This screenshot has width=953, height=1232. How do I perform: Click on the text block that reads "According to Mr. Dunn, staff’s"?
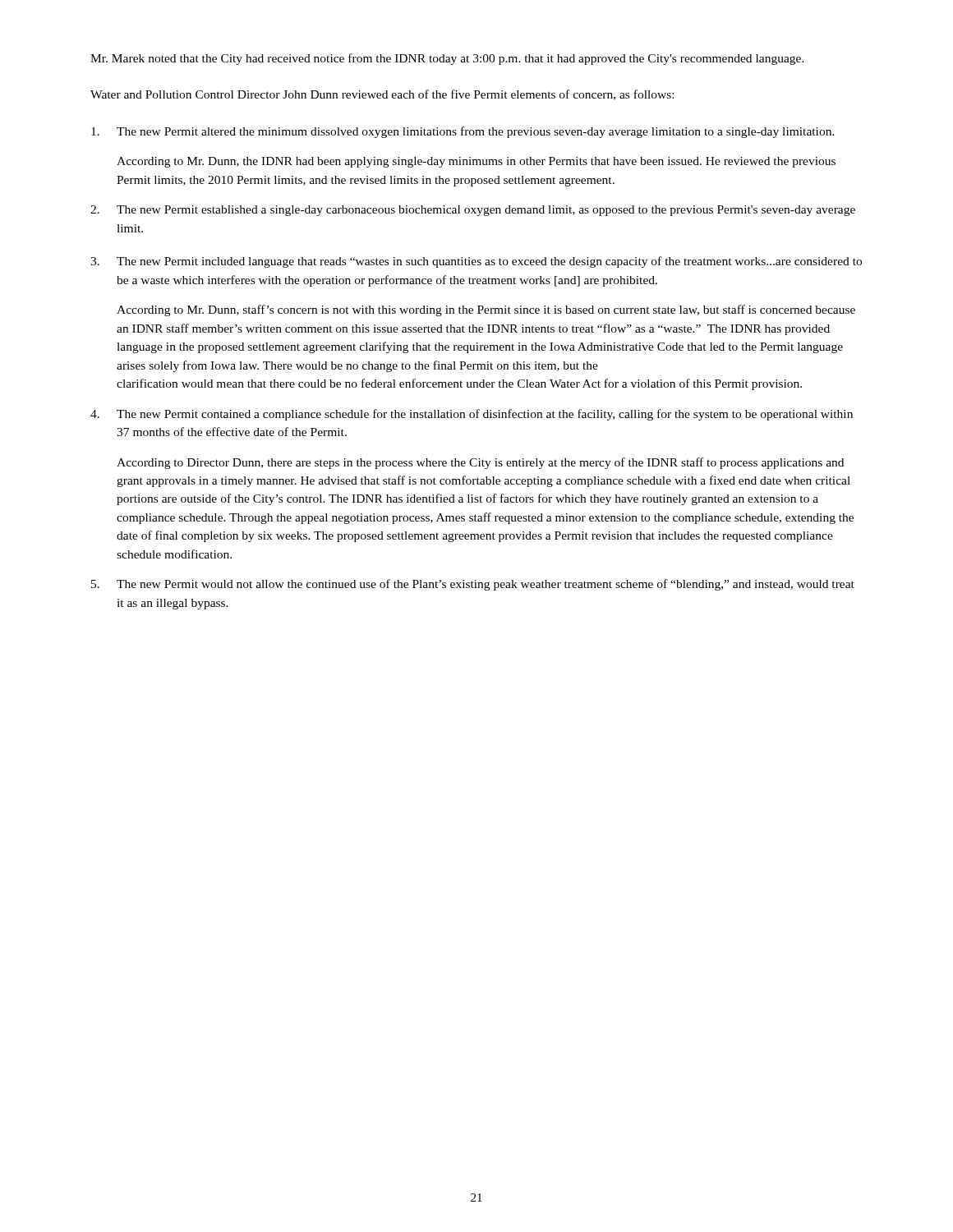tap(486, 346)
